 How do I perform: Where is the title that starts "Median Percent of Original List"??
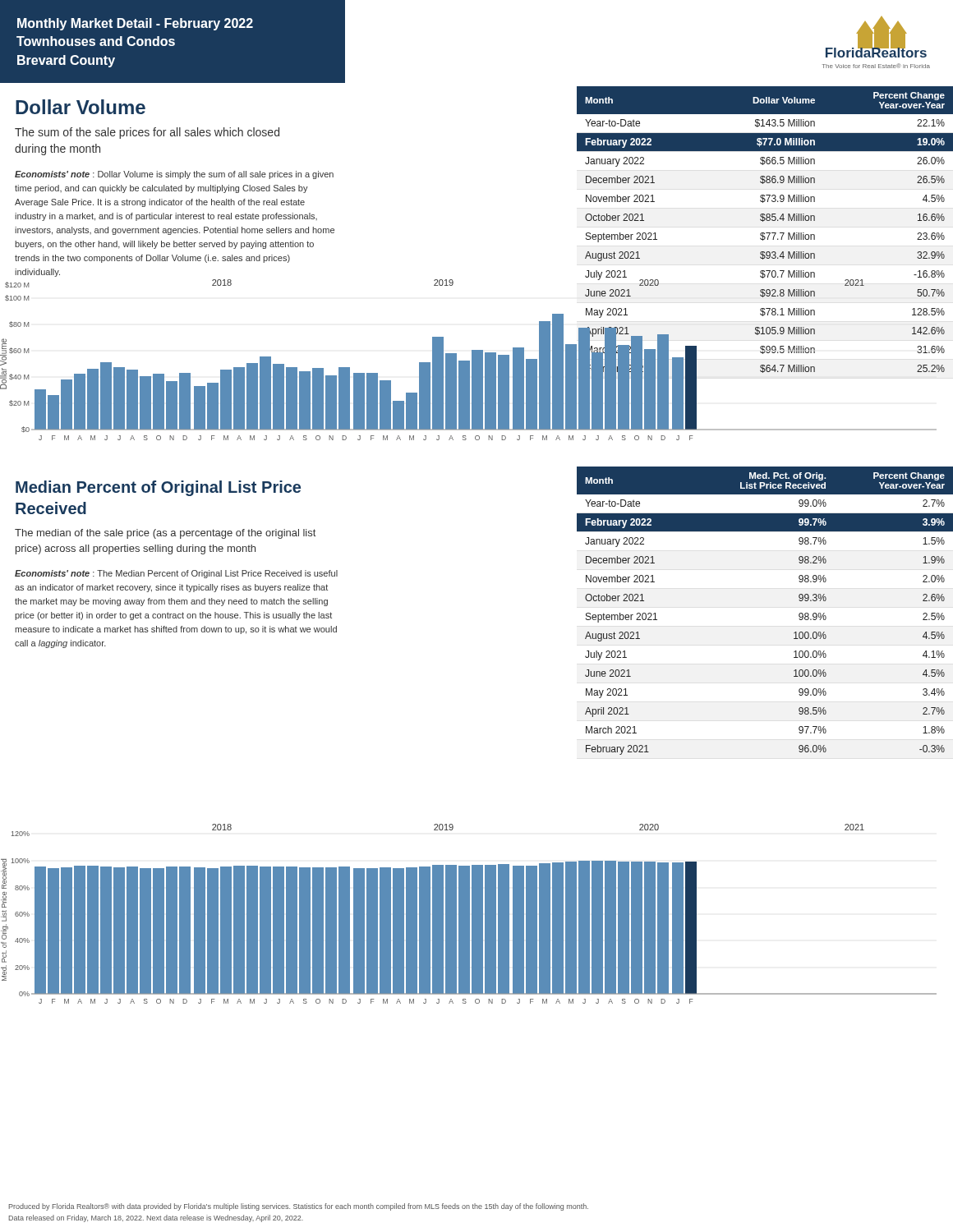click(x=158, y=498)
